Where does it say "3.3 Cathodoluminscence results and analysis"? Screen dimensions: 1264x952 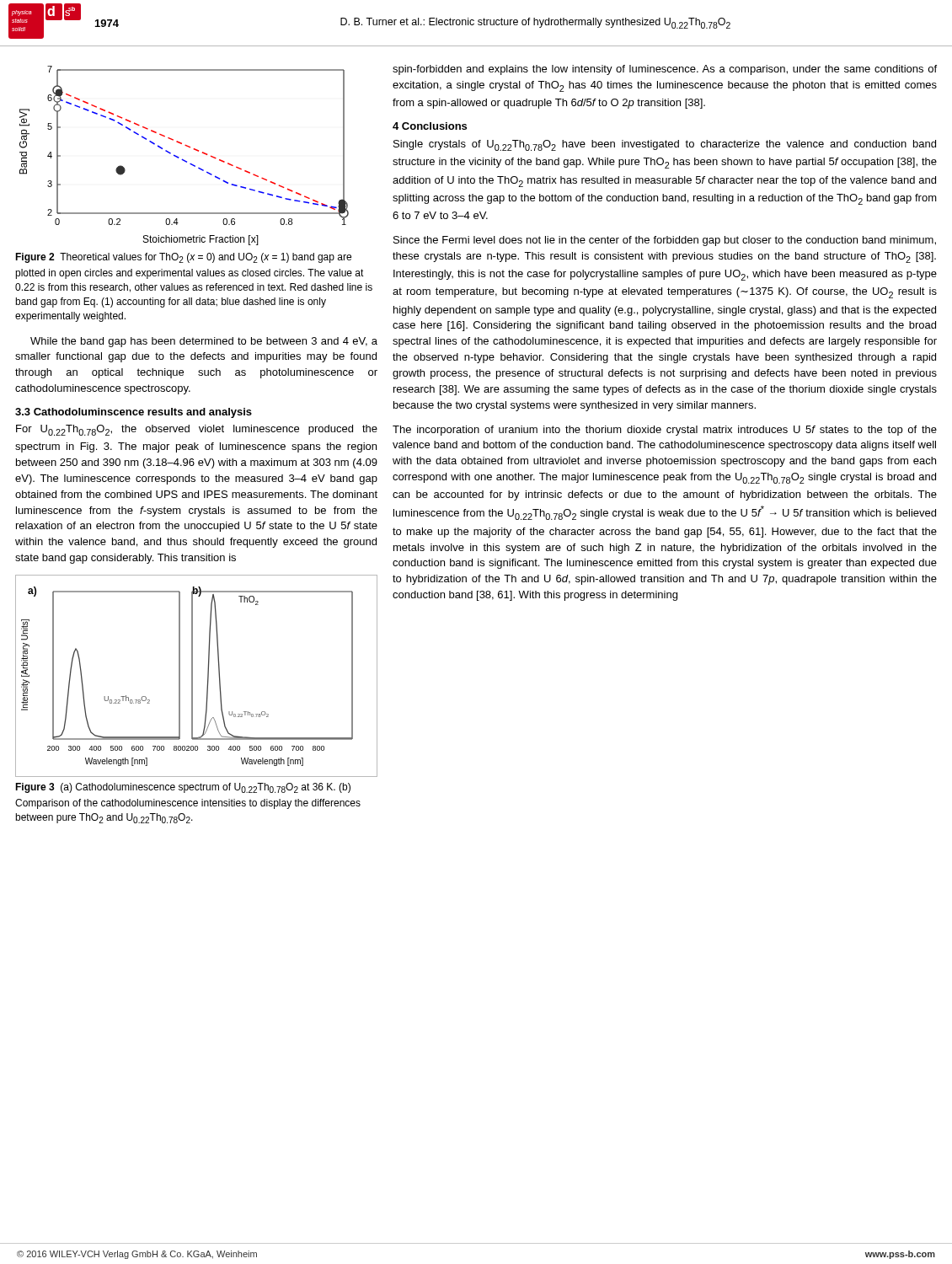coord(134,412)
